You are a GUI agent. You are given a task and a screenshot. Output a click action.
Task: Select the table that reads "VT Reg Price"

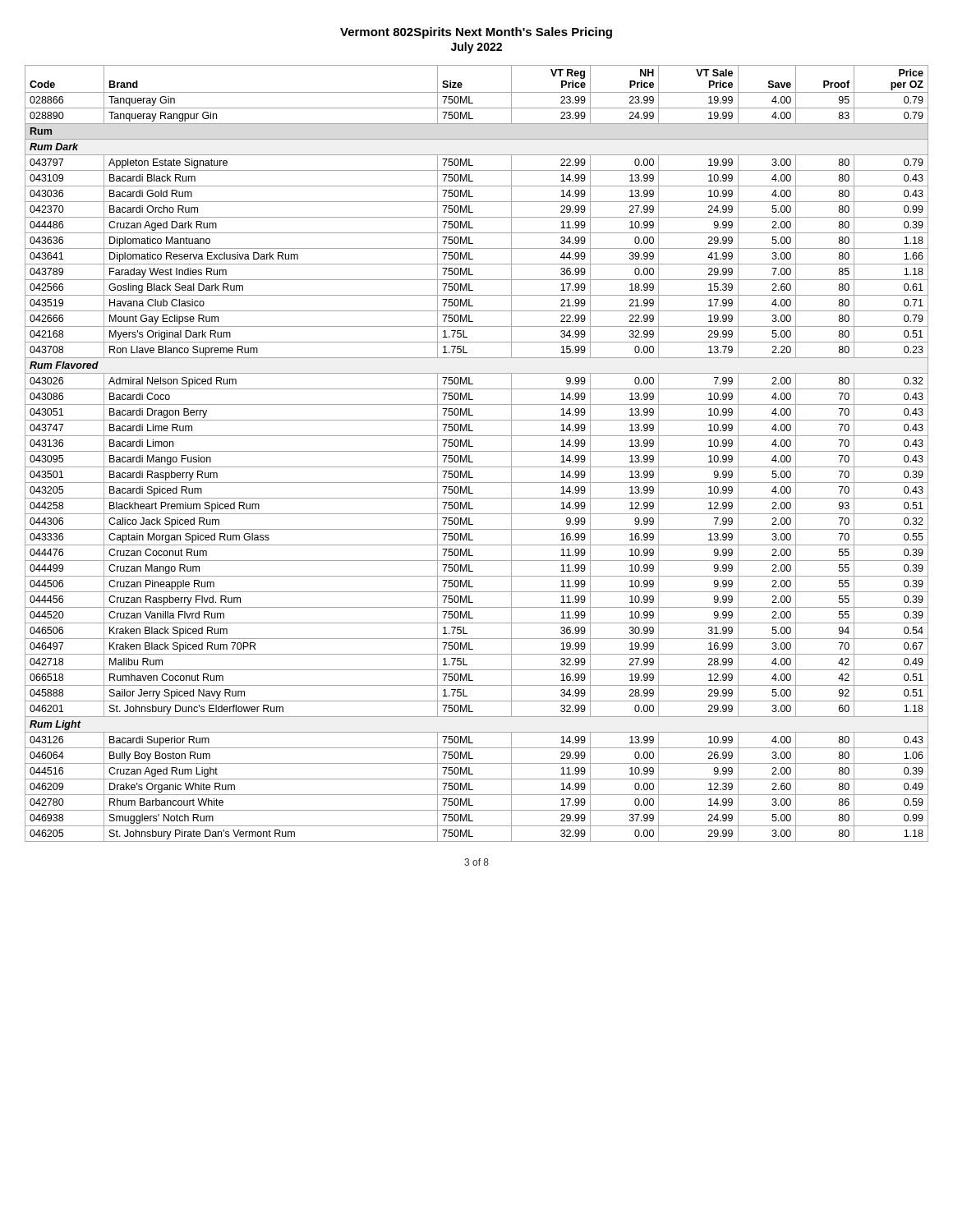coord(476,453)
